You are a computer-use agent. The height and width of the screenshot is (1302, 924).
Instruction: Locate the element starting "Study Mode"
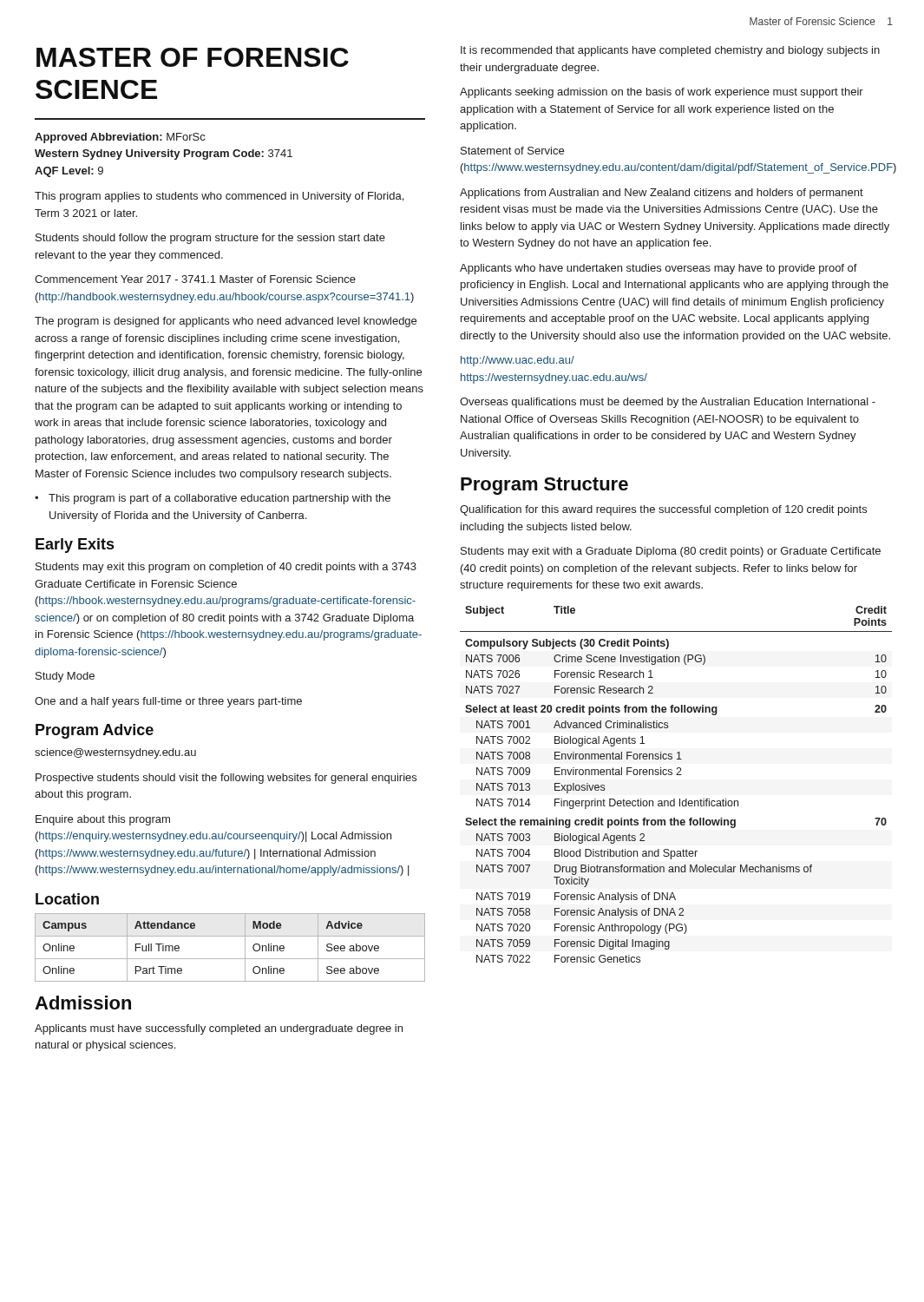(x=65, y=677)
